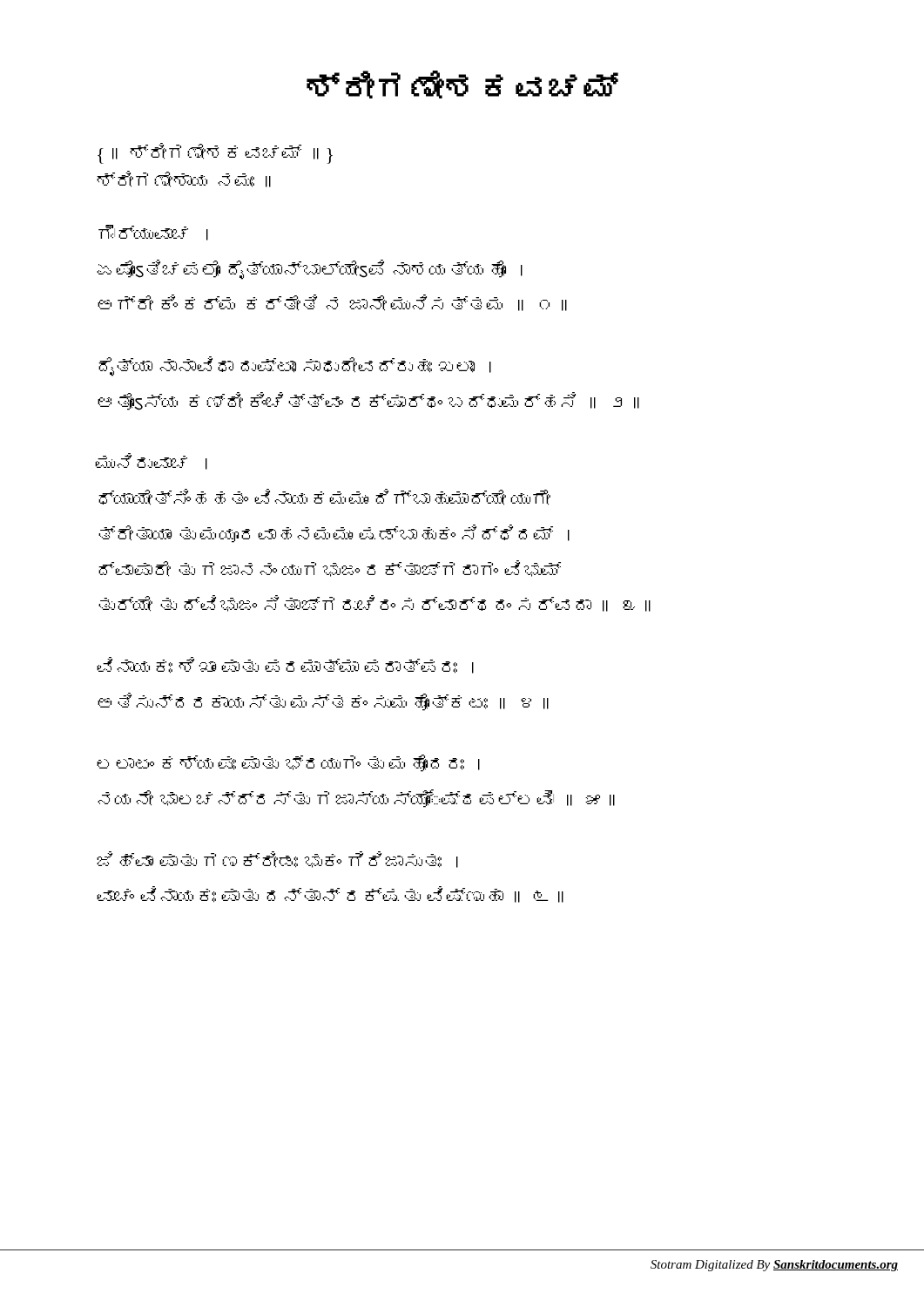Select the text containing "ಶ್ರೀಗಣೇಶಾಯ ನಮಃ ॥"
Screen dimensions: 1307x924
(187, 182)
